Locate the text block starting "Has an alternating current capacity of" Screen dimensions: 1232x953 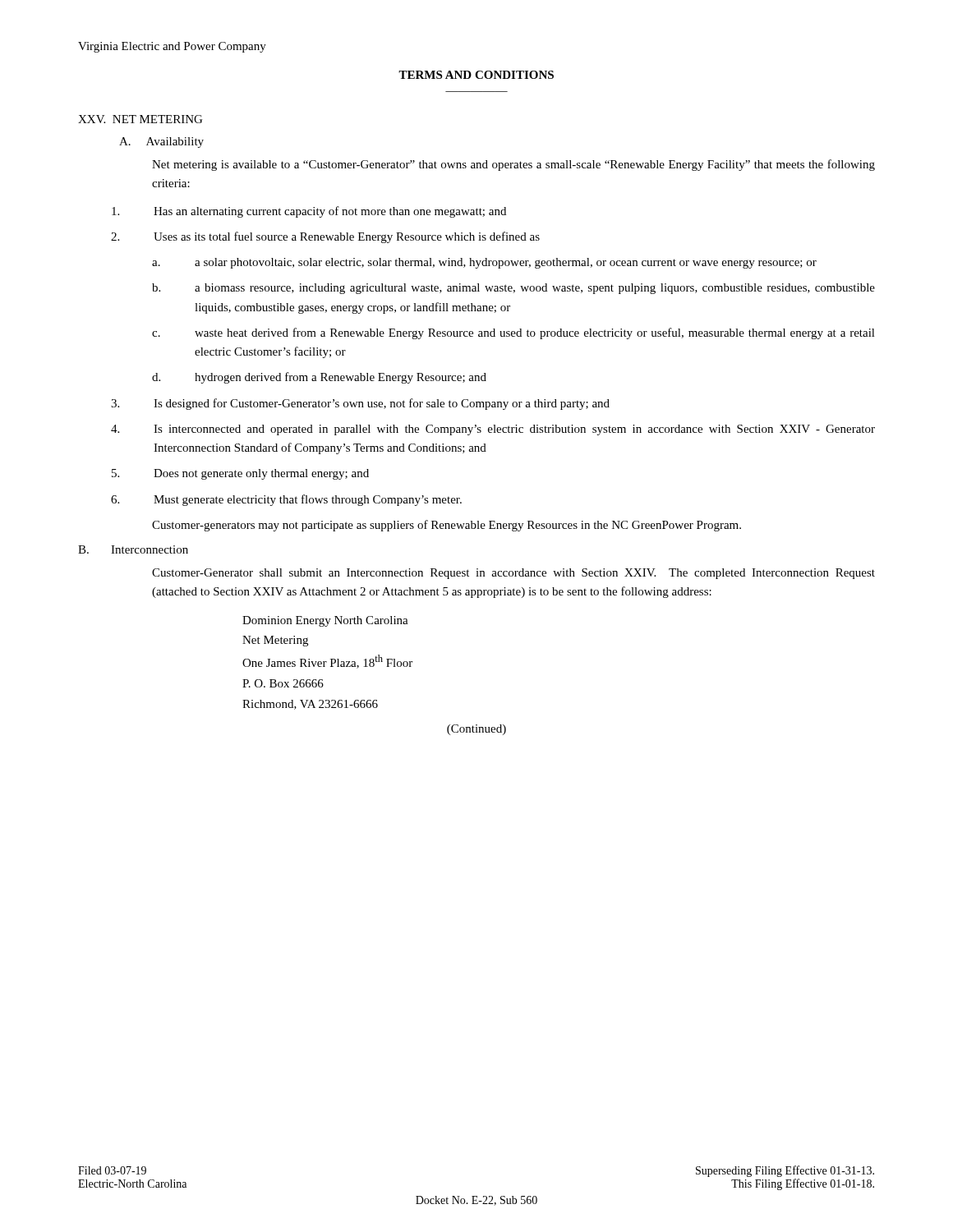click(476, 211)
